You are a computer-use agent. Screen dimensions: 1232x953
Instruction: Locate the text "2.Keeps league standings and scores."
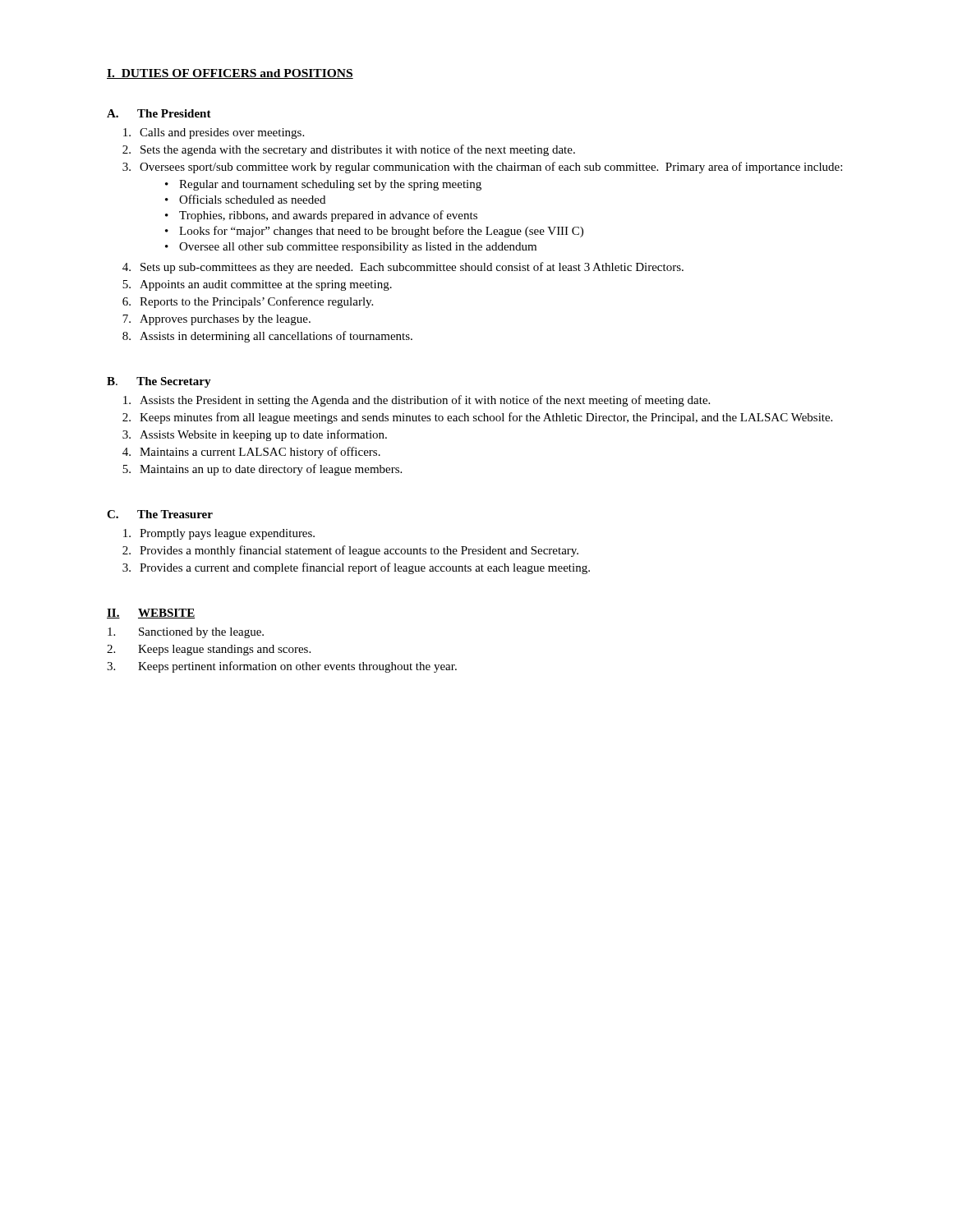tap(209, 650)
